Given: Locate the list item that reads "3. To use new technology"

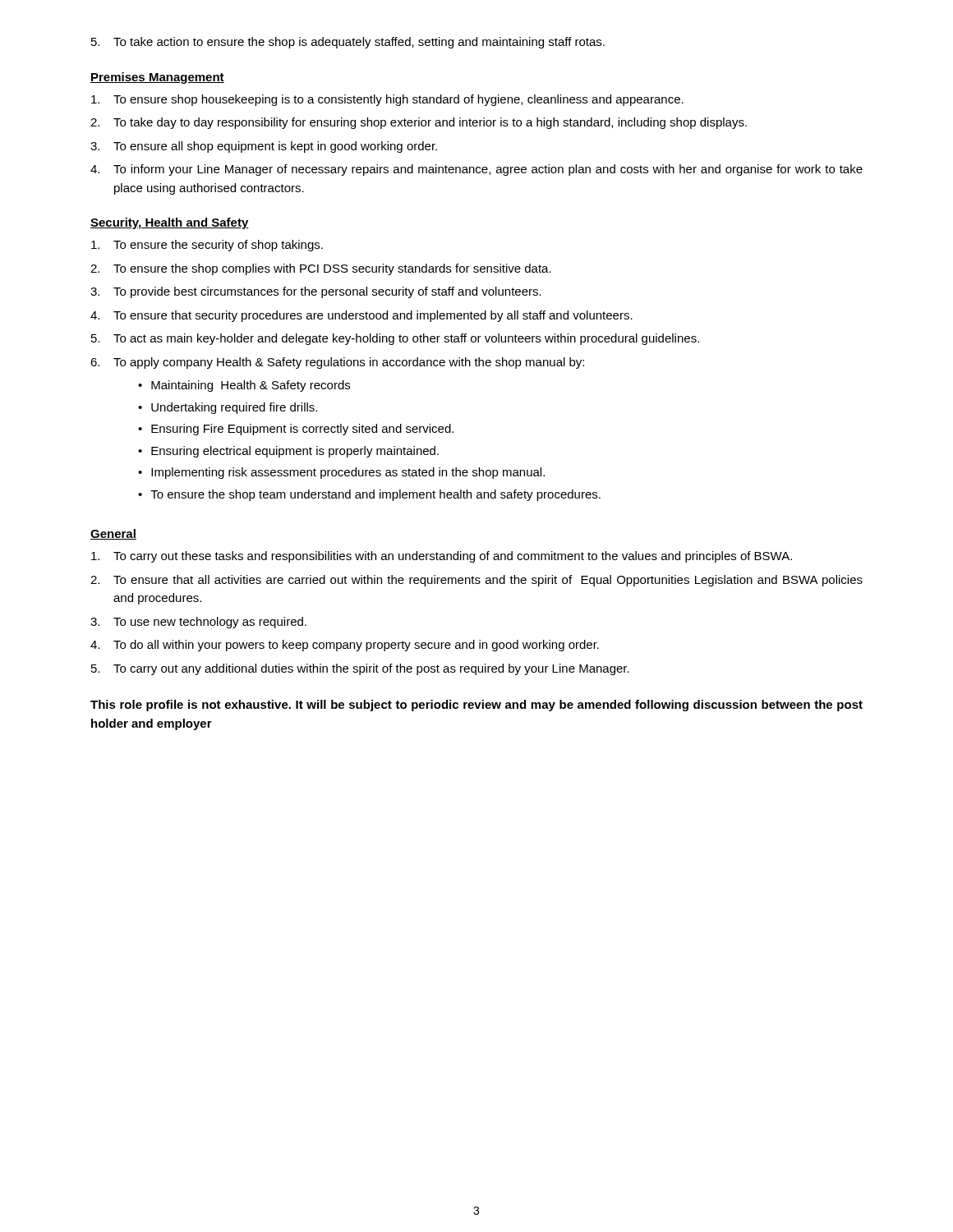Looking at the screenshot, I should (x=198, y=623).
